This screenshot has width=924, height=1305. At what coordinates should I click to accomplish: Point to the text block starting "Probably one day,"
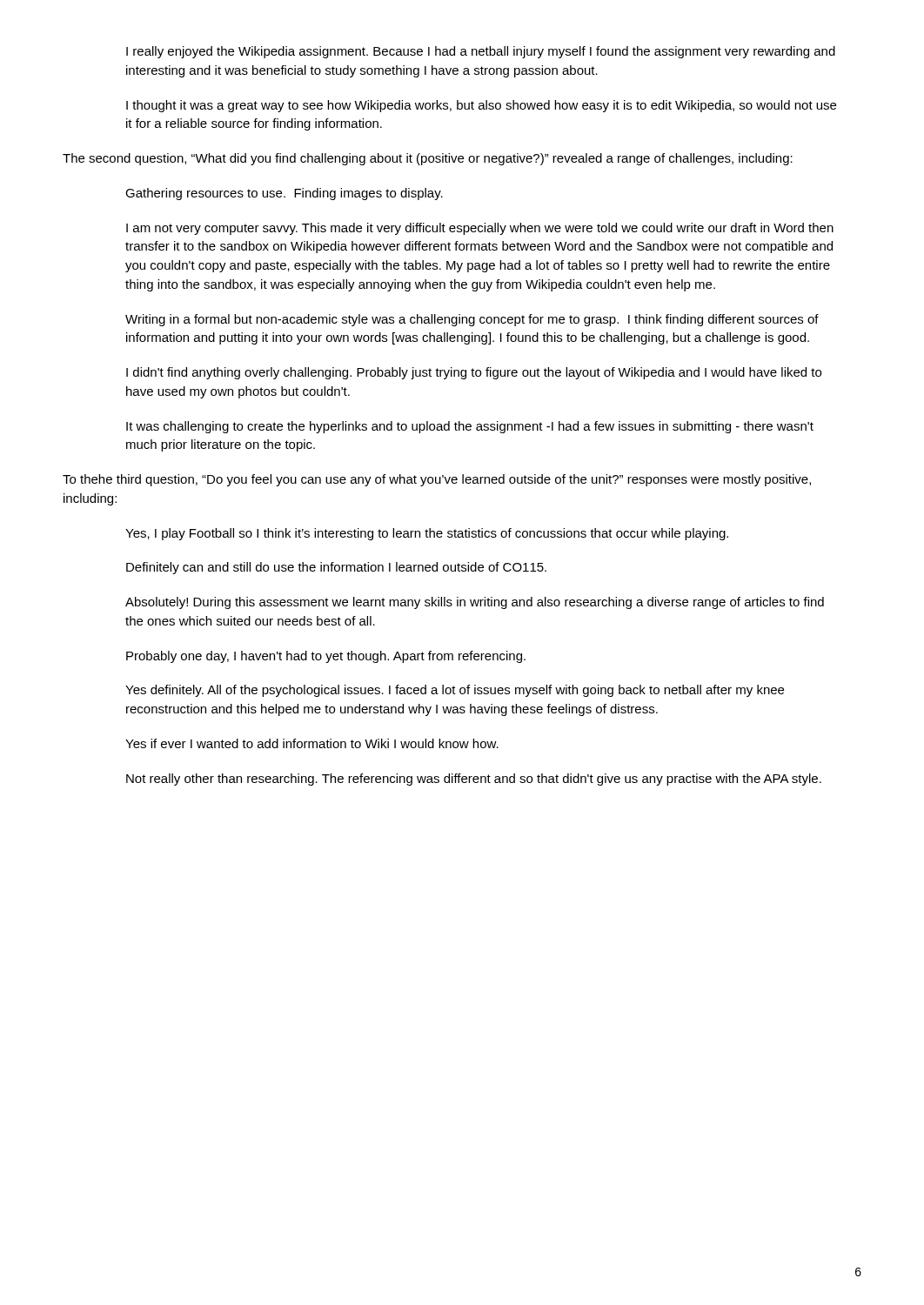coord(326,655)
